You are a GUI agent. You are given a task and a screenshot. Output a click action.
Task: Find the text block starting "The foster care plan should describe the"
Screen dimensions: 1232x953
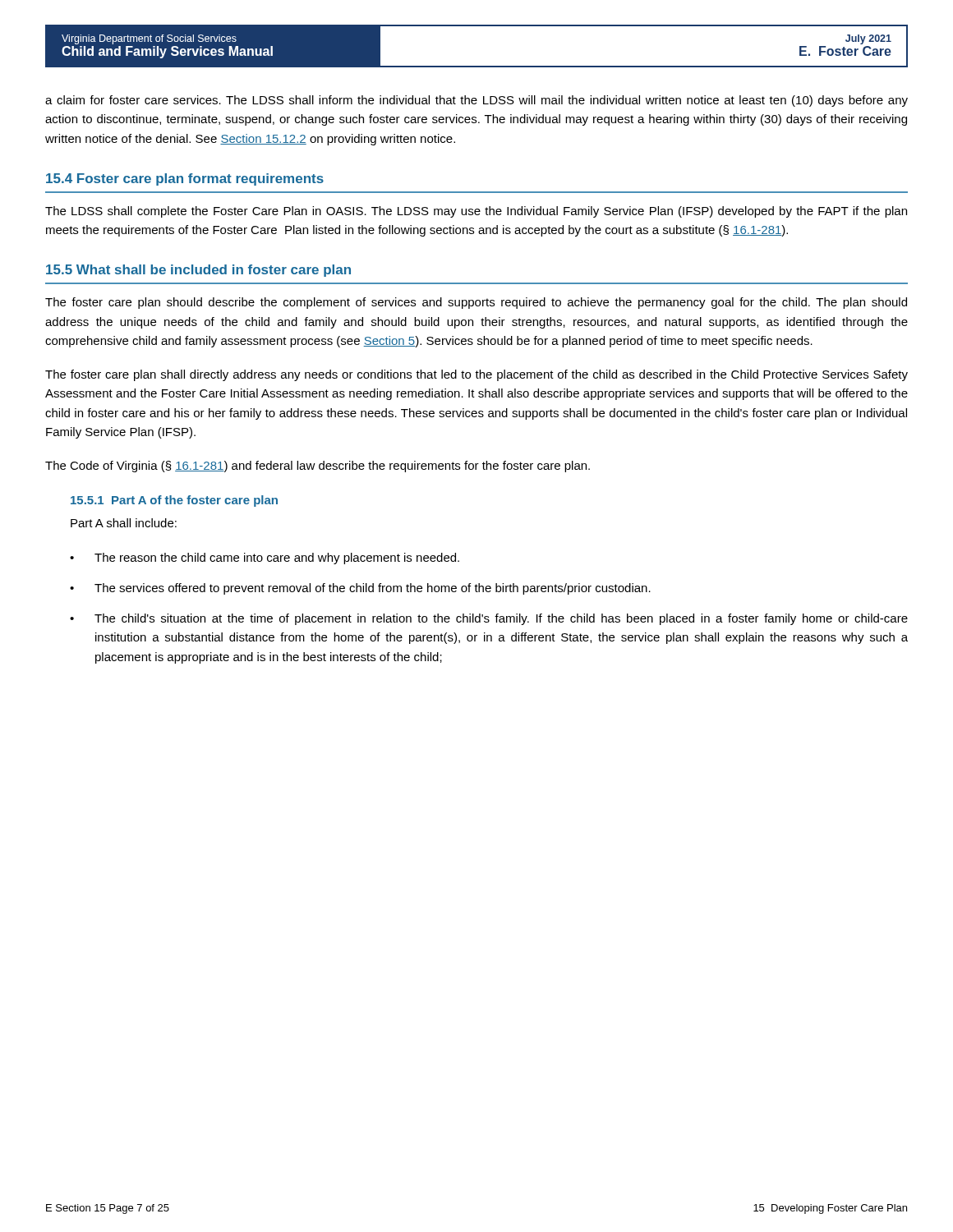[x=476, y=321]
